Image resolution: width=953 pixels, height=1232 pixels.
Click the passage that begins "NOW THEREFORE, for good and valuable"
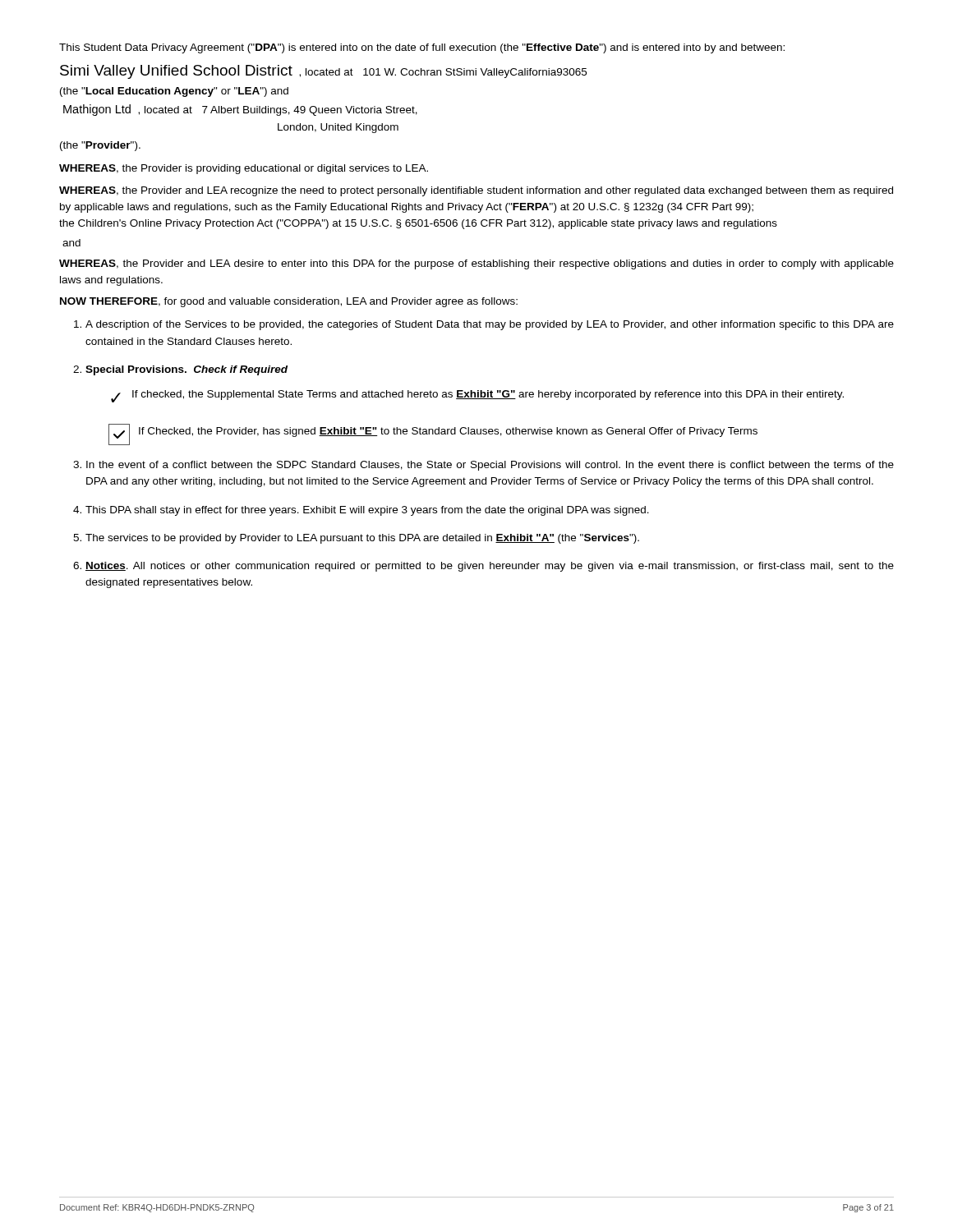click(x=289, y=301)
